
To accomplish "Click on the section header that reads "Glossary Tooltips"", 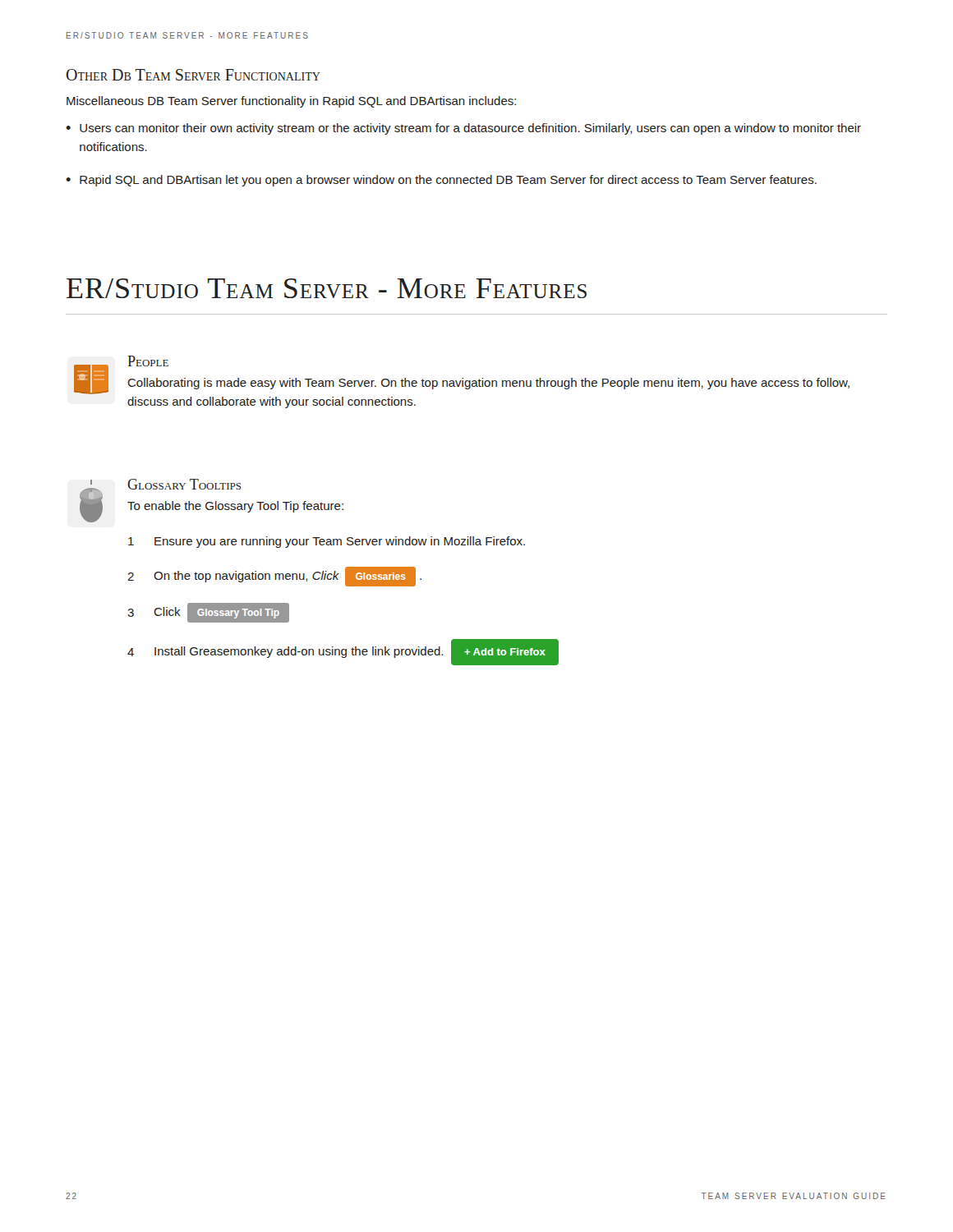I will (x=184, y=485).
